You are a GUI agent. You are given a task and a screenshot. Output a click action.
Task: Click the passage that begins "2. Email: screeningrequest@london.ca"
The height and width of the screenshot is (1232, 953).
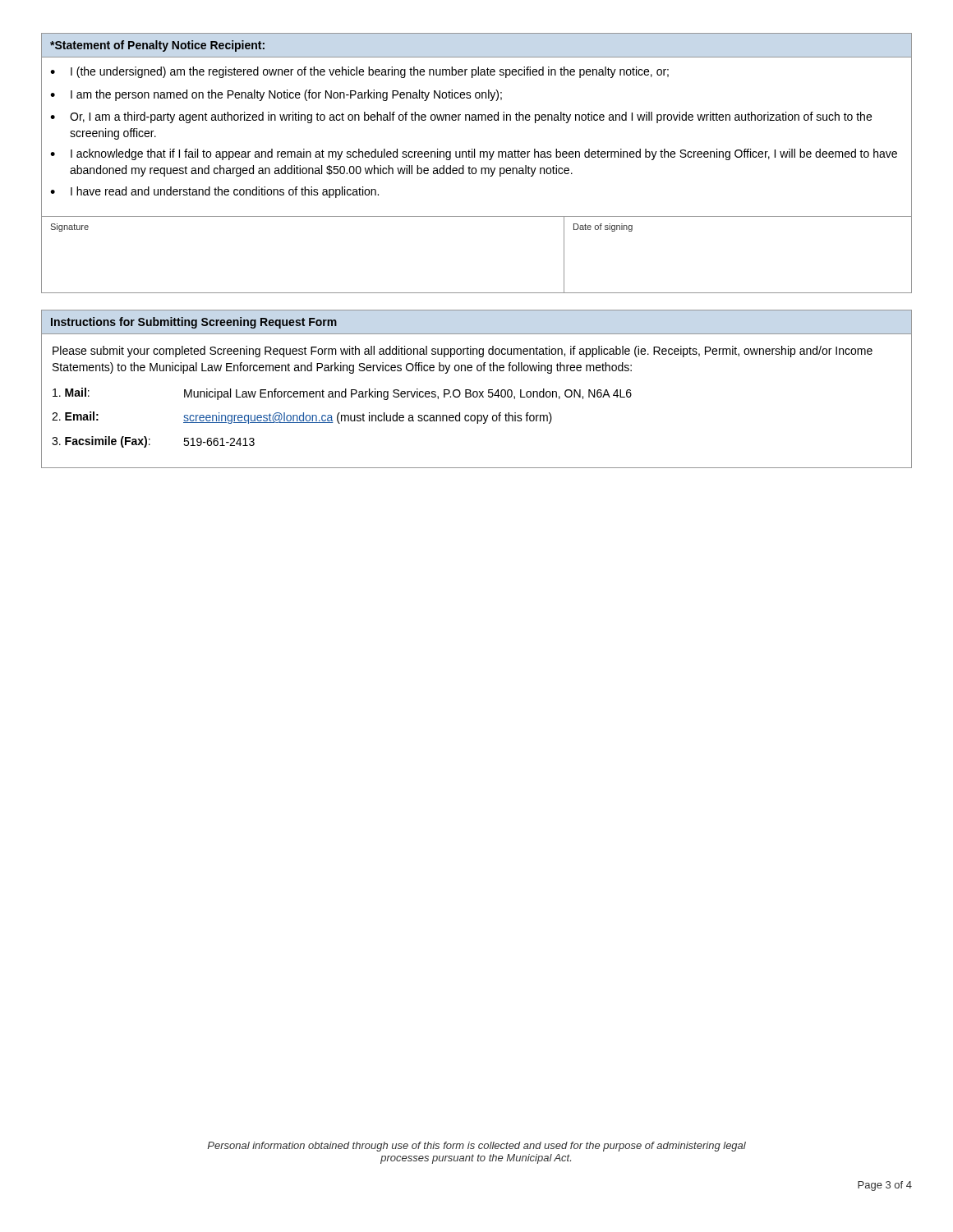pyautogui.click(x=476, y=418)
